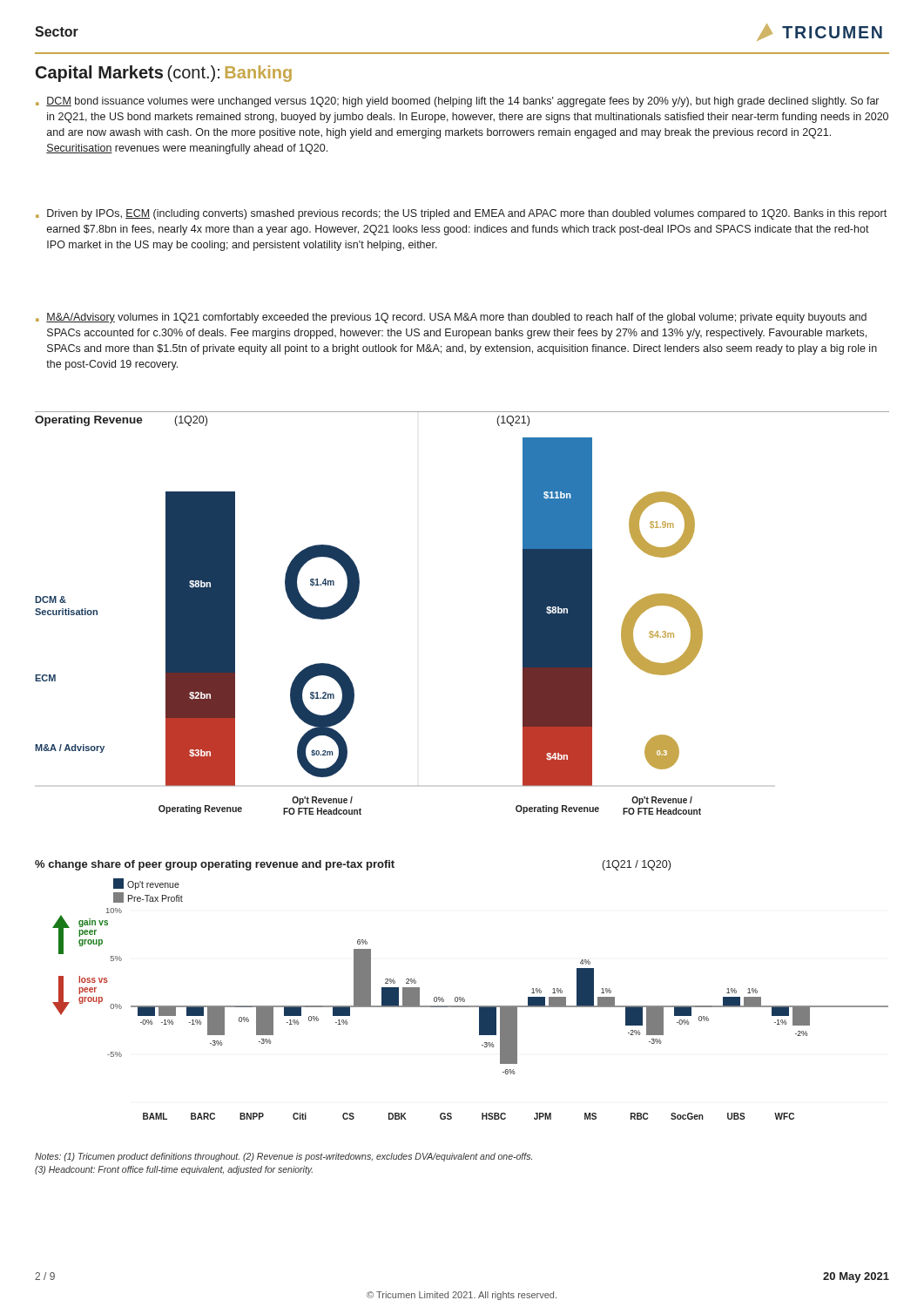The height and width of the screenshot is (1307, 924).
Task: Locate the grouped bar chart
Action: coord(462,993)
